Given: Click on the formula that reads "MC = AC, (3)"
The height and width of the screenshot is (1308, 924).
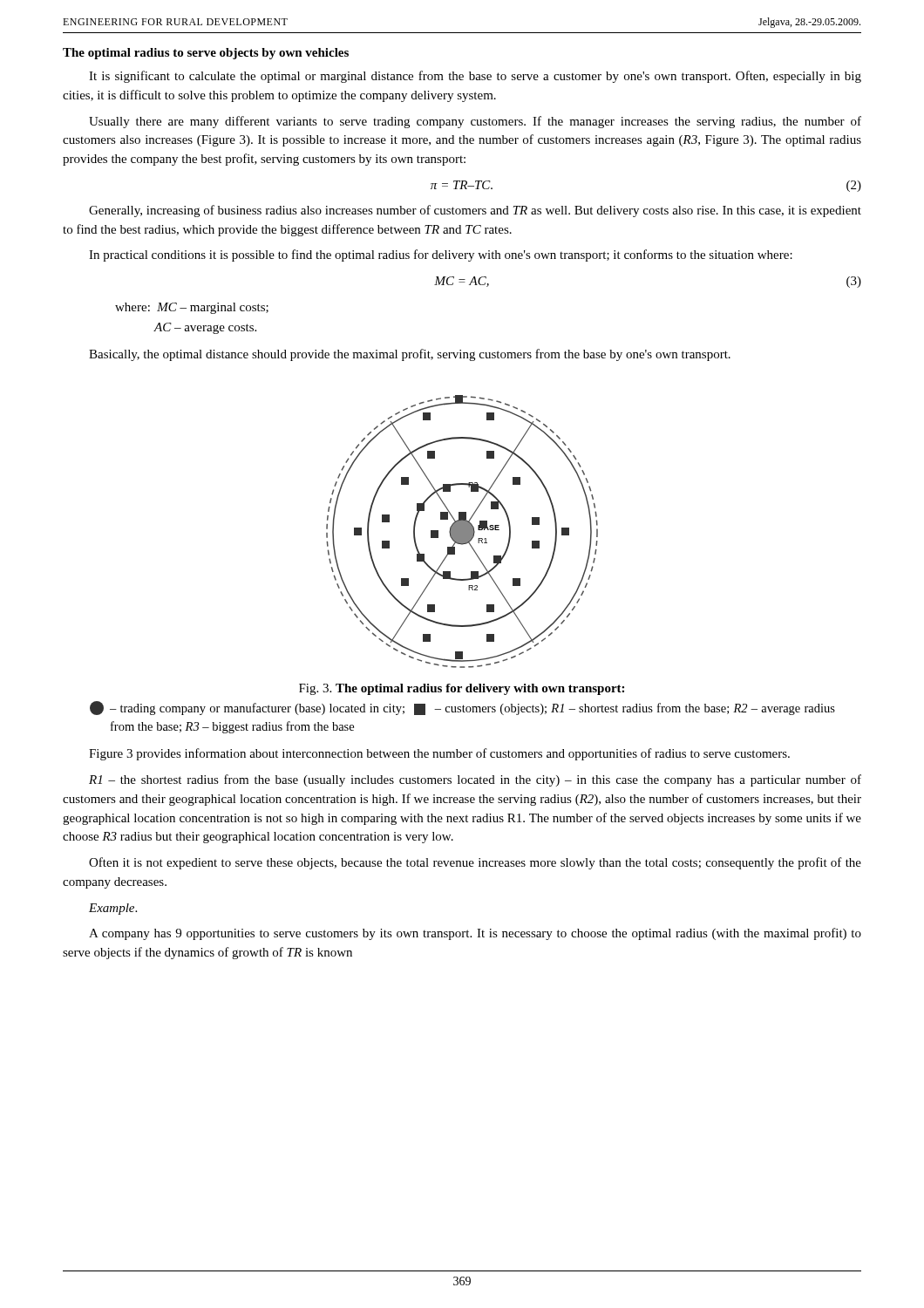Looking at the screenshot, I should pos(444,282).
